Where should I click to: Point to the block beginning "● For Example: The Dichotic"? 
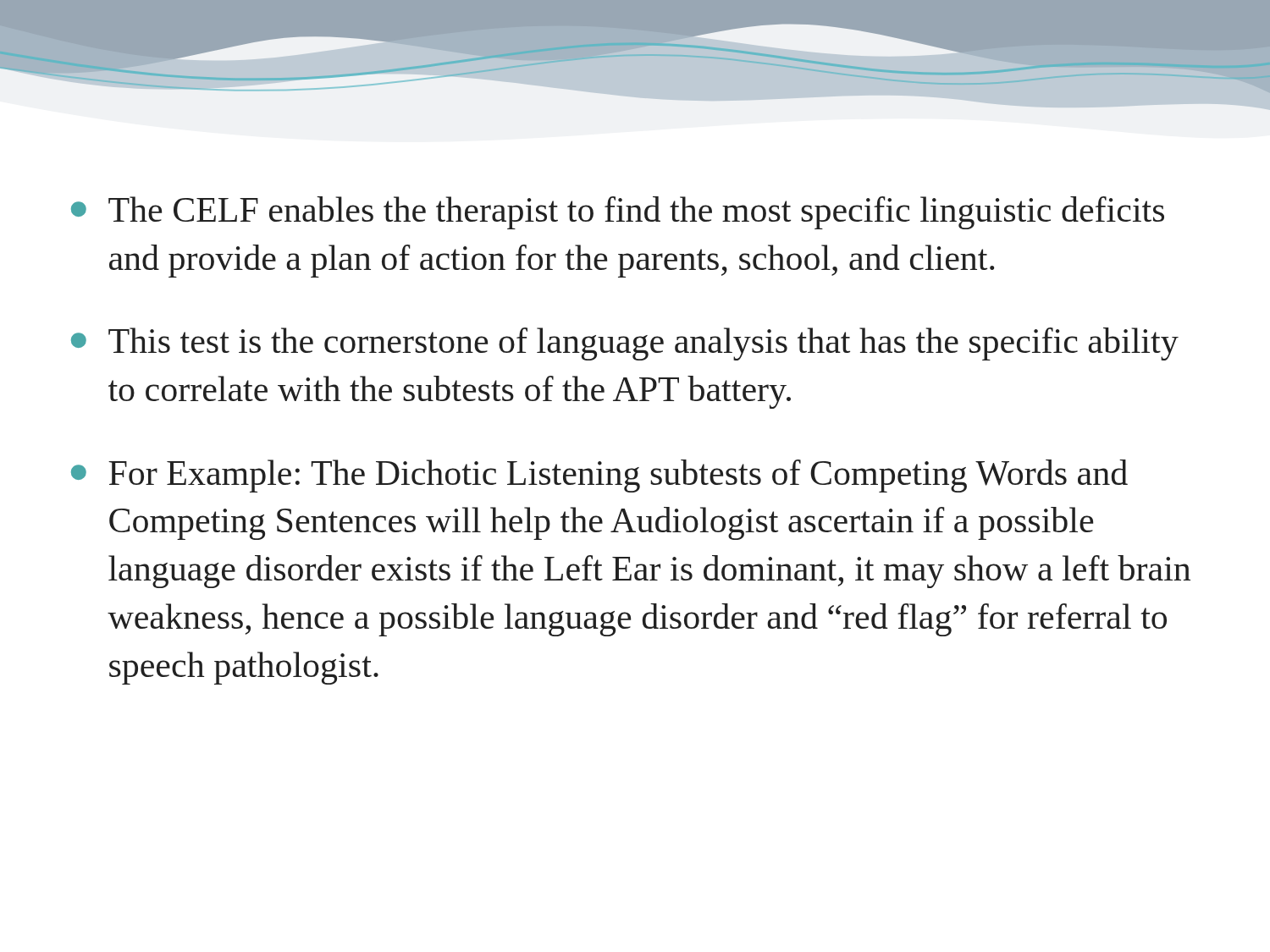[x=635, y=569]
